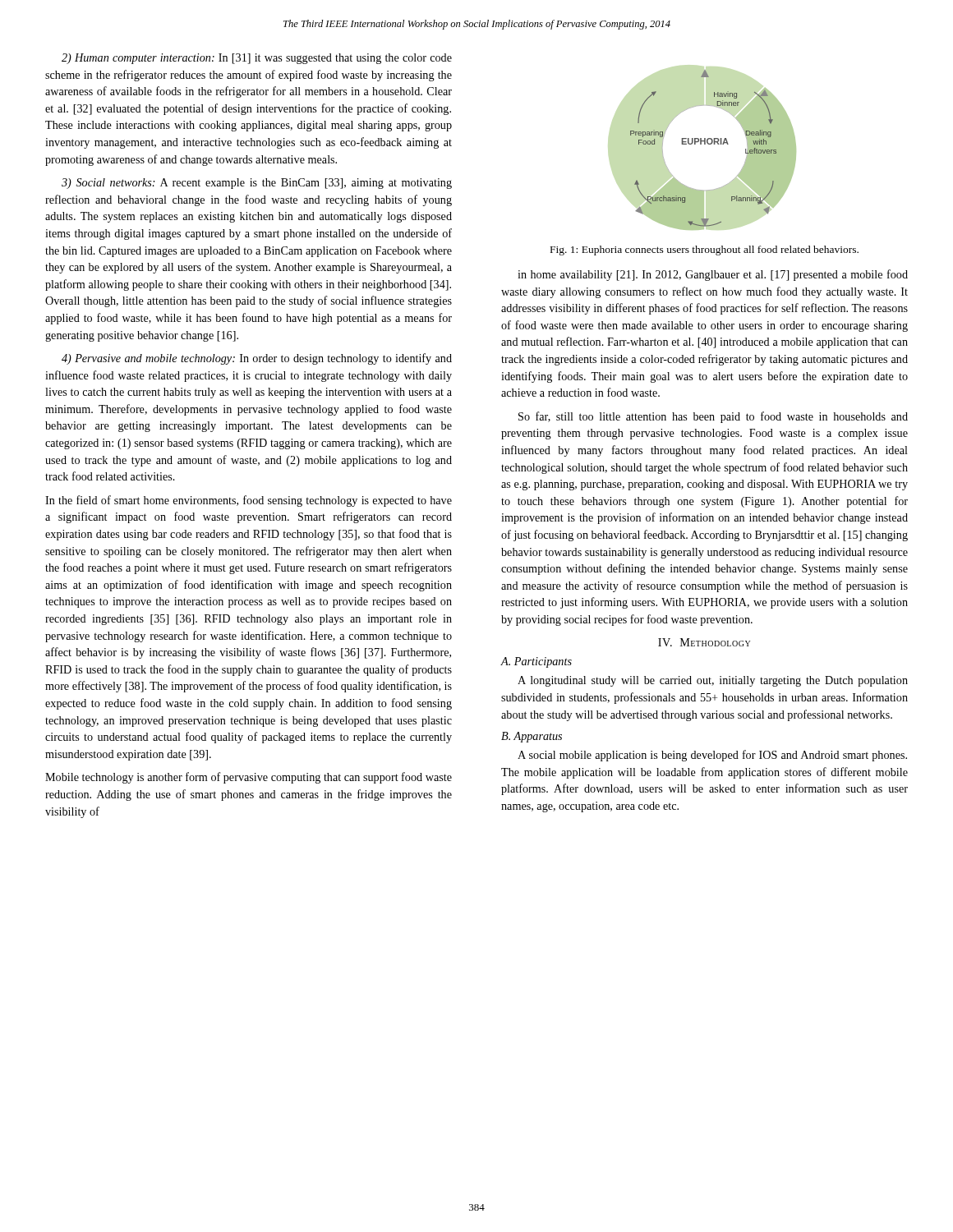Select the block starting "3) Social networks: A recent example"
This screenshot has width=953, height=1232.
[x=248, y=259]
